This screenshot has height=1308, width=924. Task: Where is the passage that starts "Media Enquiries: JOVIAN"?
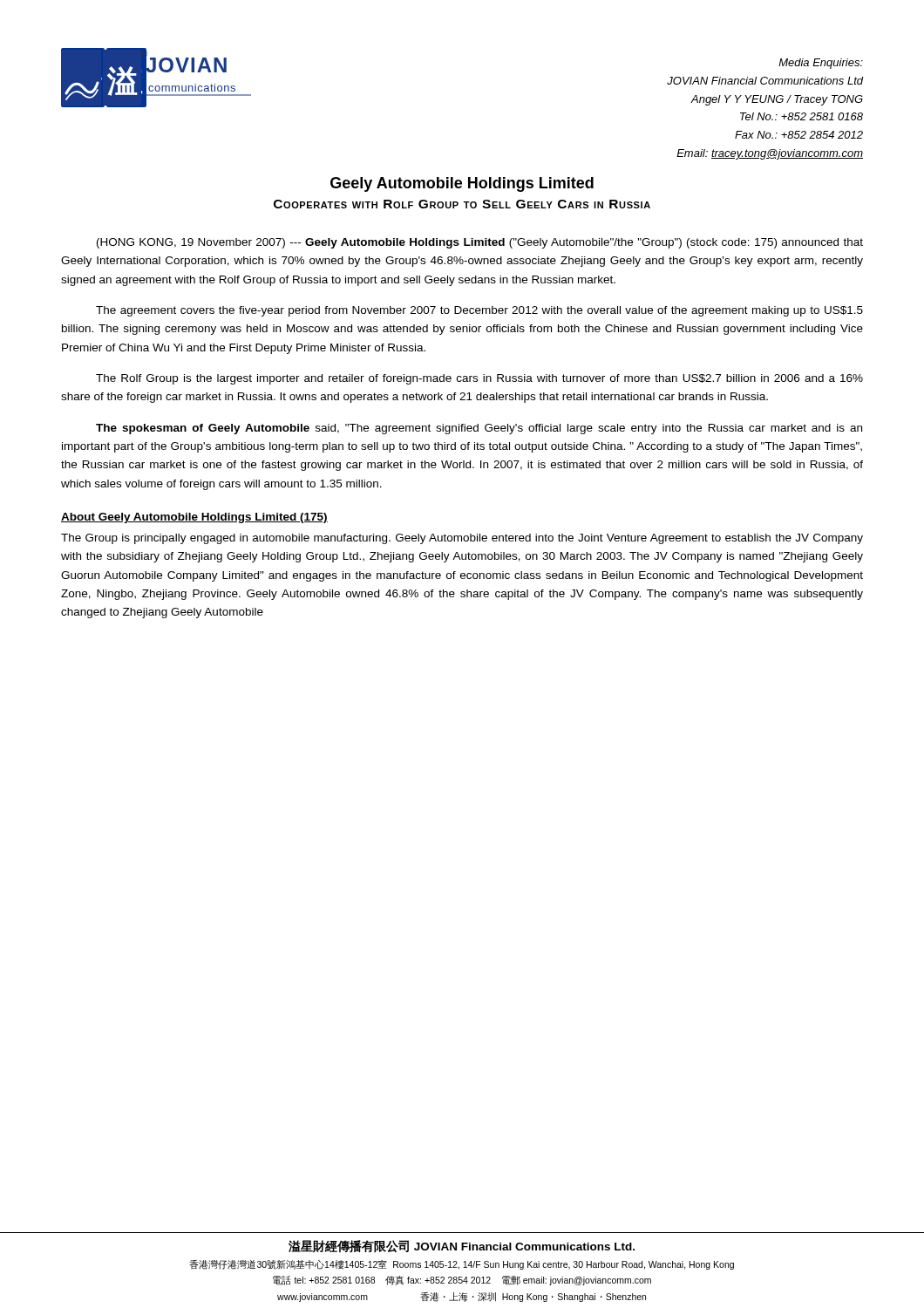click(765, 108)
